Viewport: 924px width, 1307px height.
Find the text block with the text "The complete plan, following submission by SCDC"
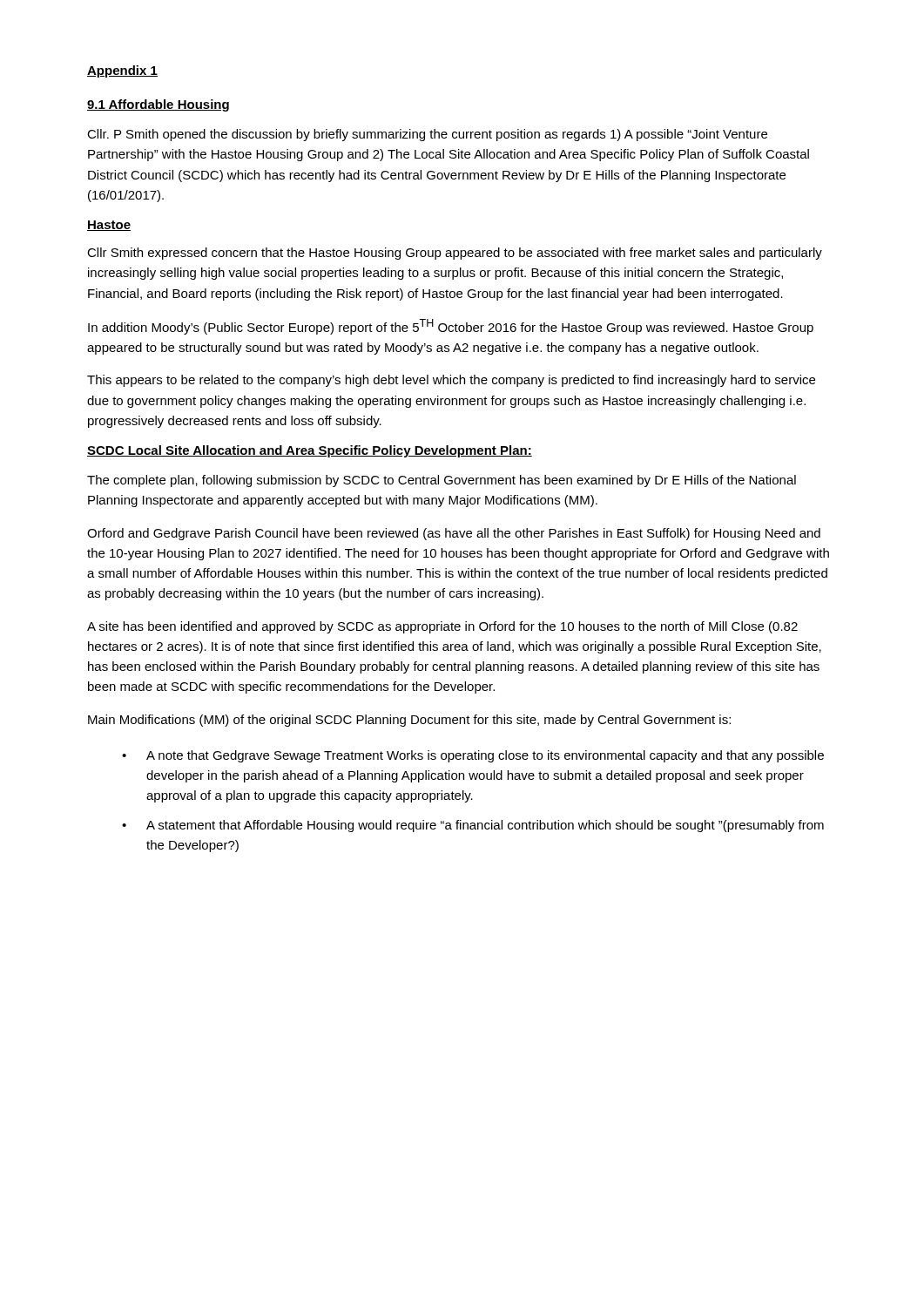point(442,490)
